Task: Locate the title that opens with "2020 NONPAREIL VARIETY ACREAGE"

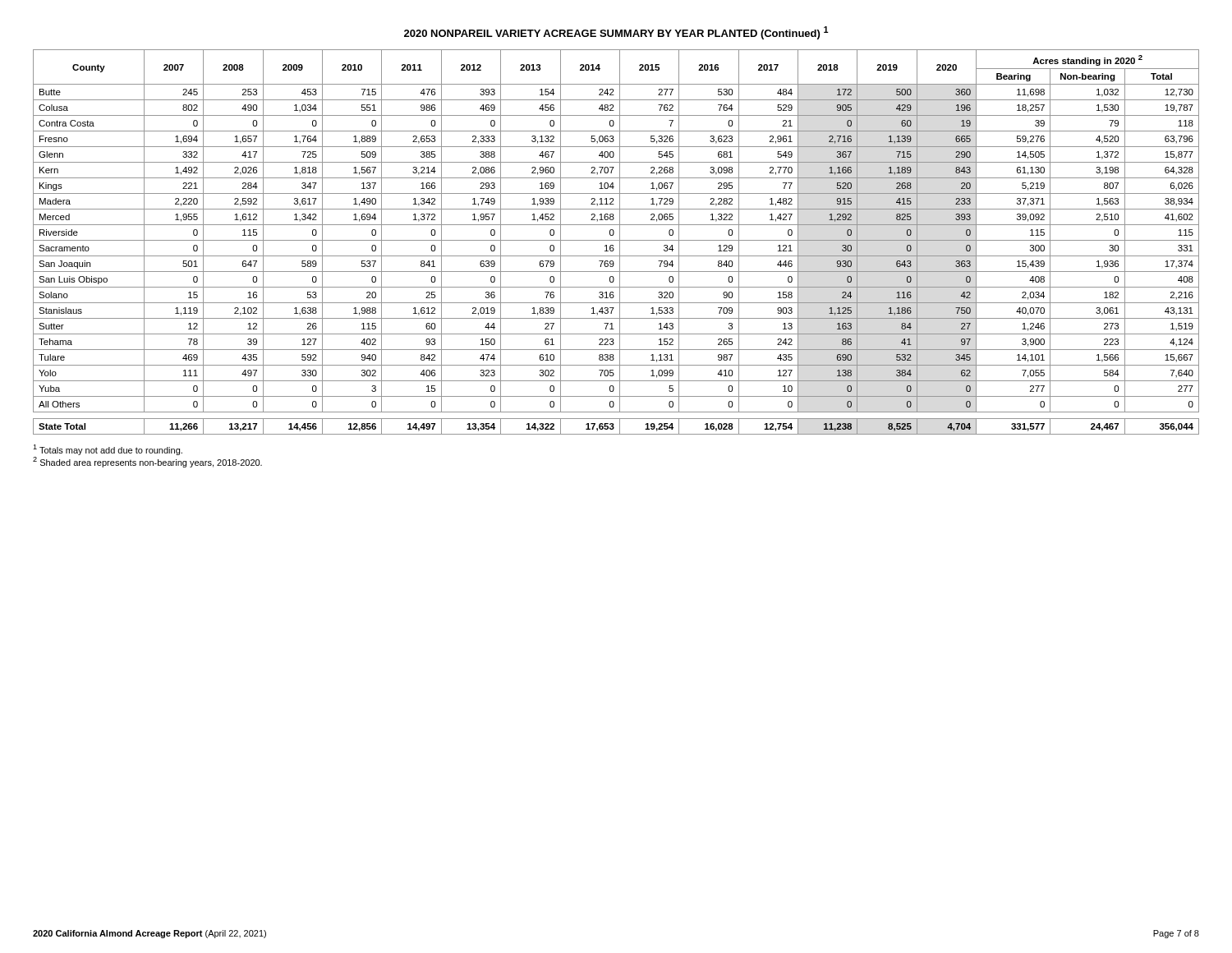Action: point(616,32)
